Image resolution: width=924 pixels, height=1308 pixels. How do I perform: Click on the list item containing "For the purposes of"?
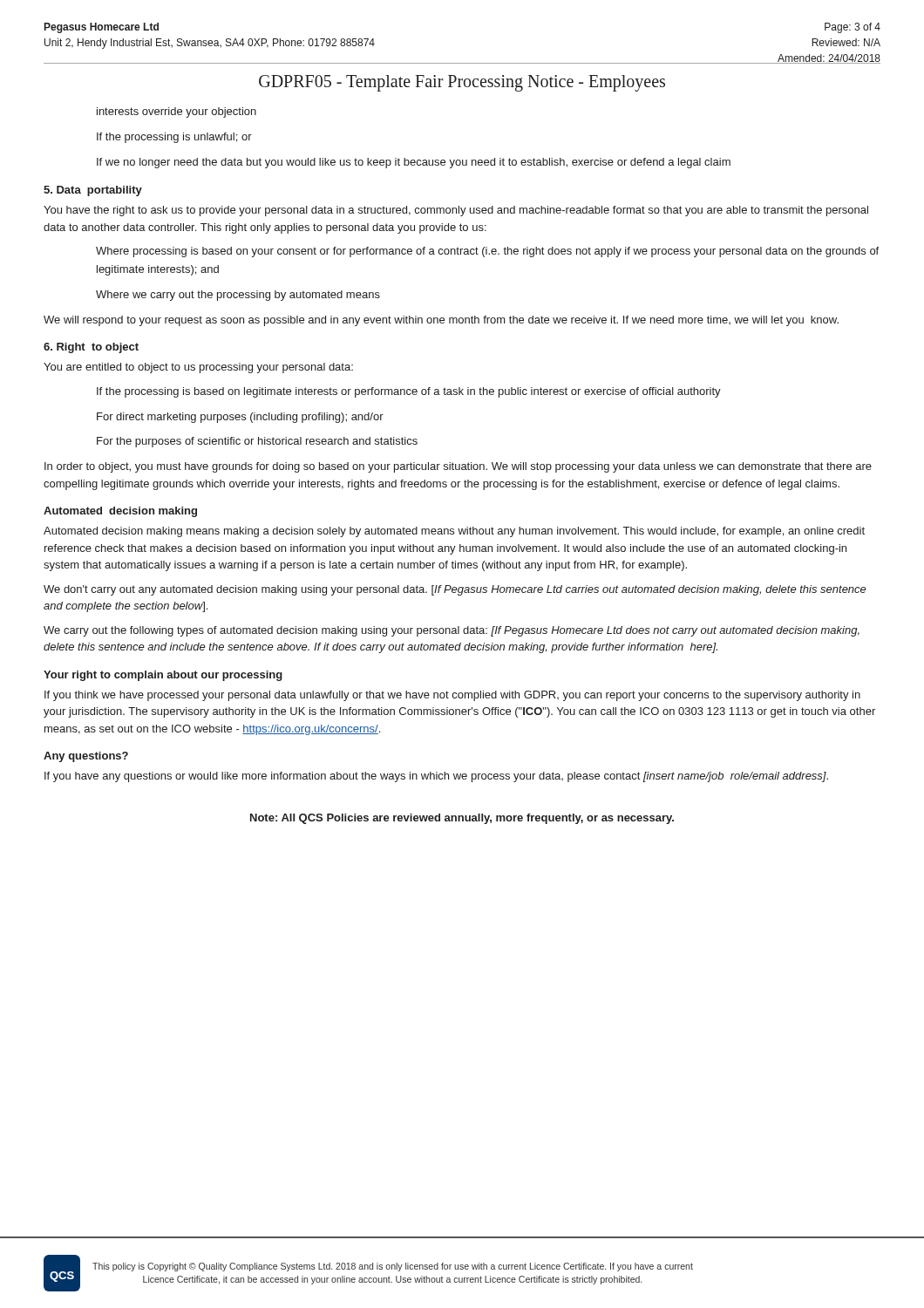(x=257, y=441)
